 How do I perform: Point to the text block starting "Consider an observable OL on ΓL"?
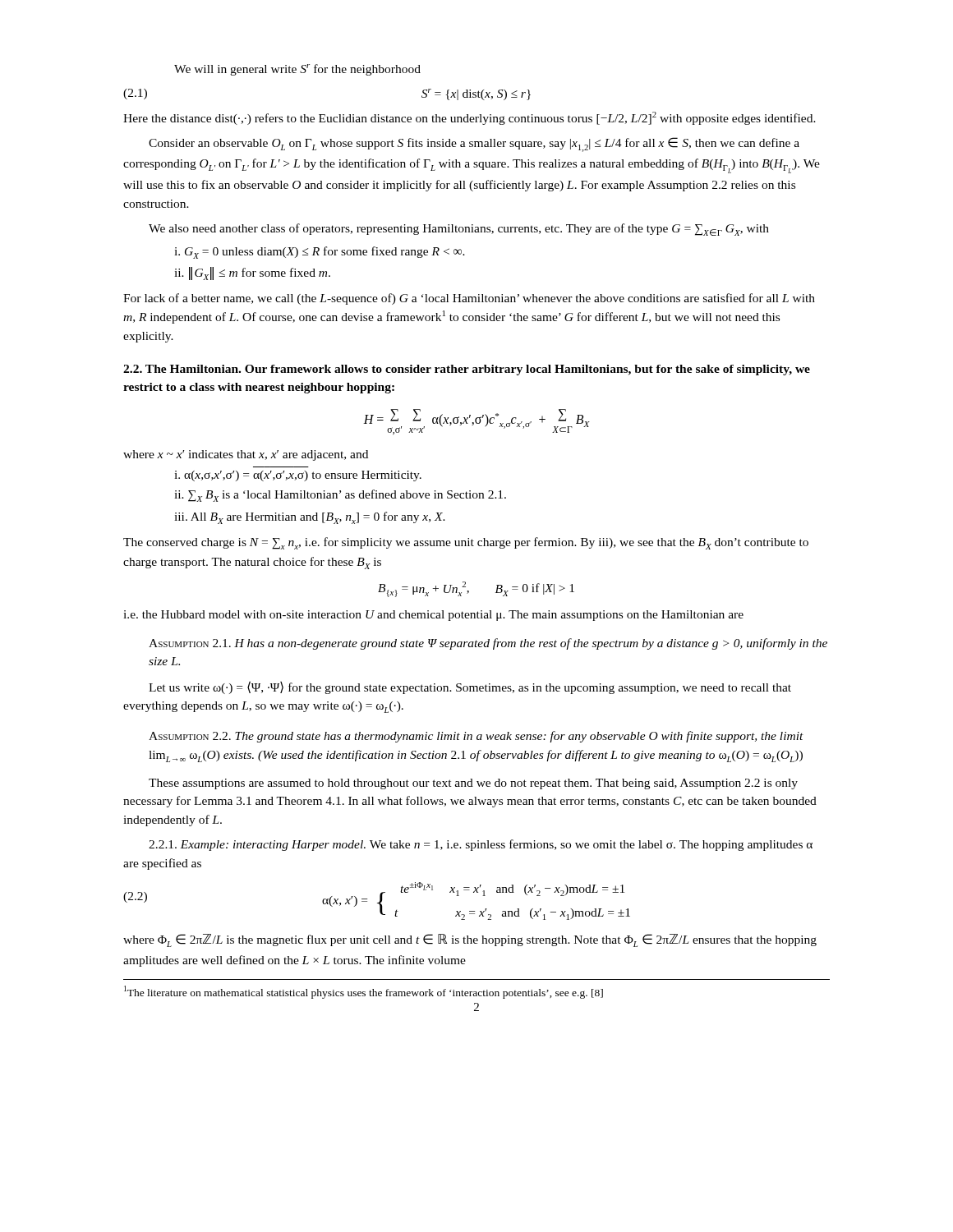tap(472, 173)
